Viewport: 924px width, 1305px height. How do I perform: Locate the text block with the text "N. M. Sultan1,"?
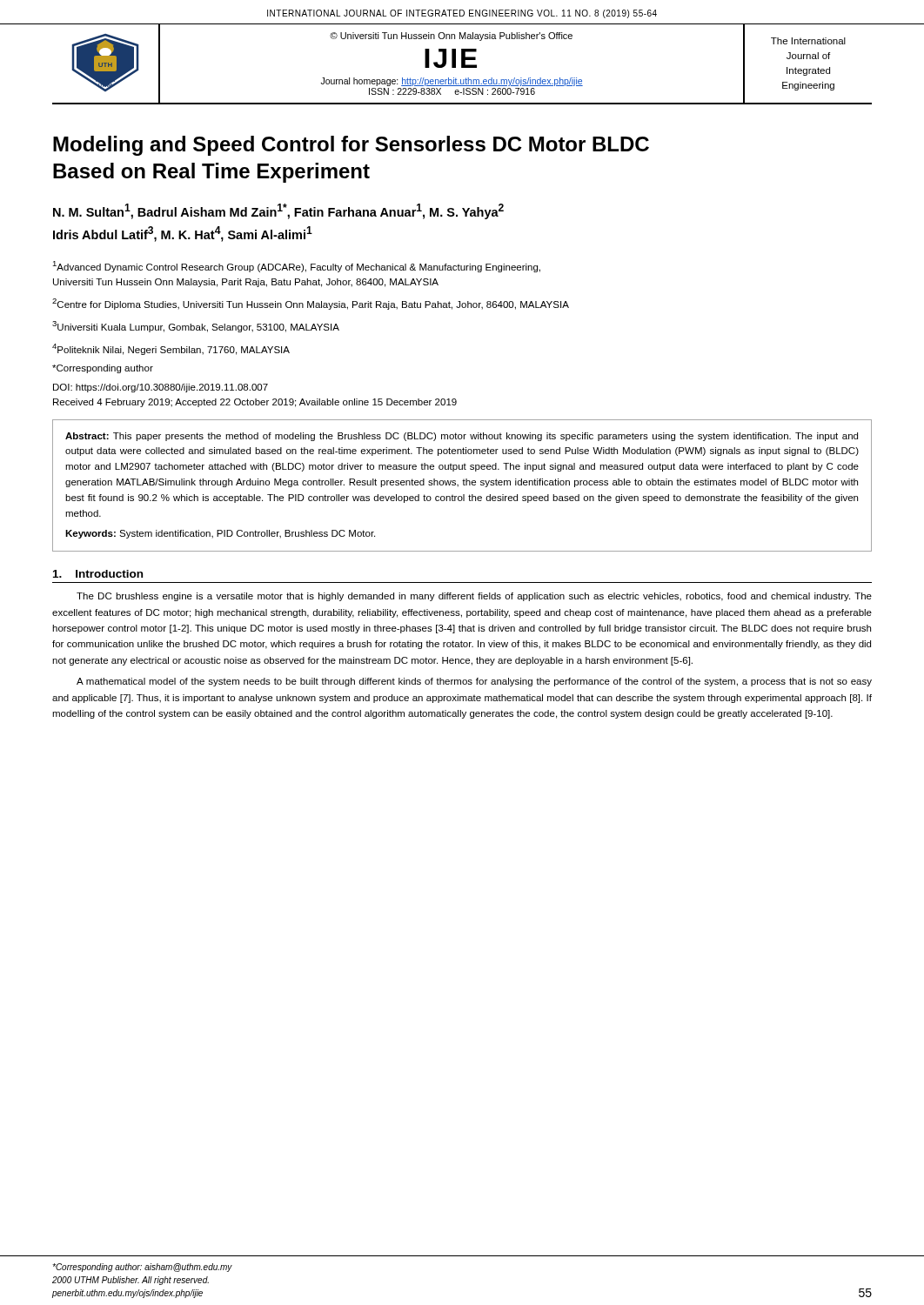click(x=278, y=222)
